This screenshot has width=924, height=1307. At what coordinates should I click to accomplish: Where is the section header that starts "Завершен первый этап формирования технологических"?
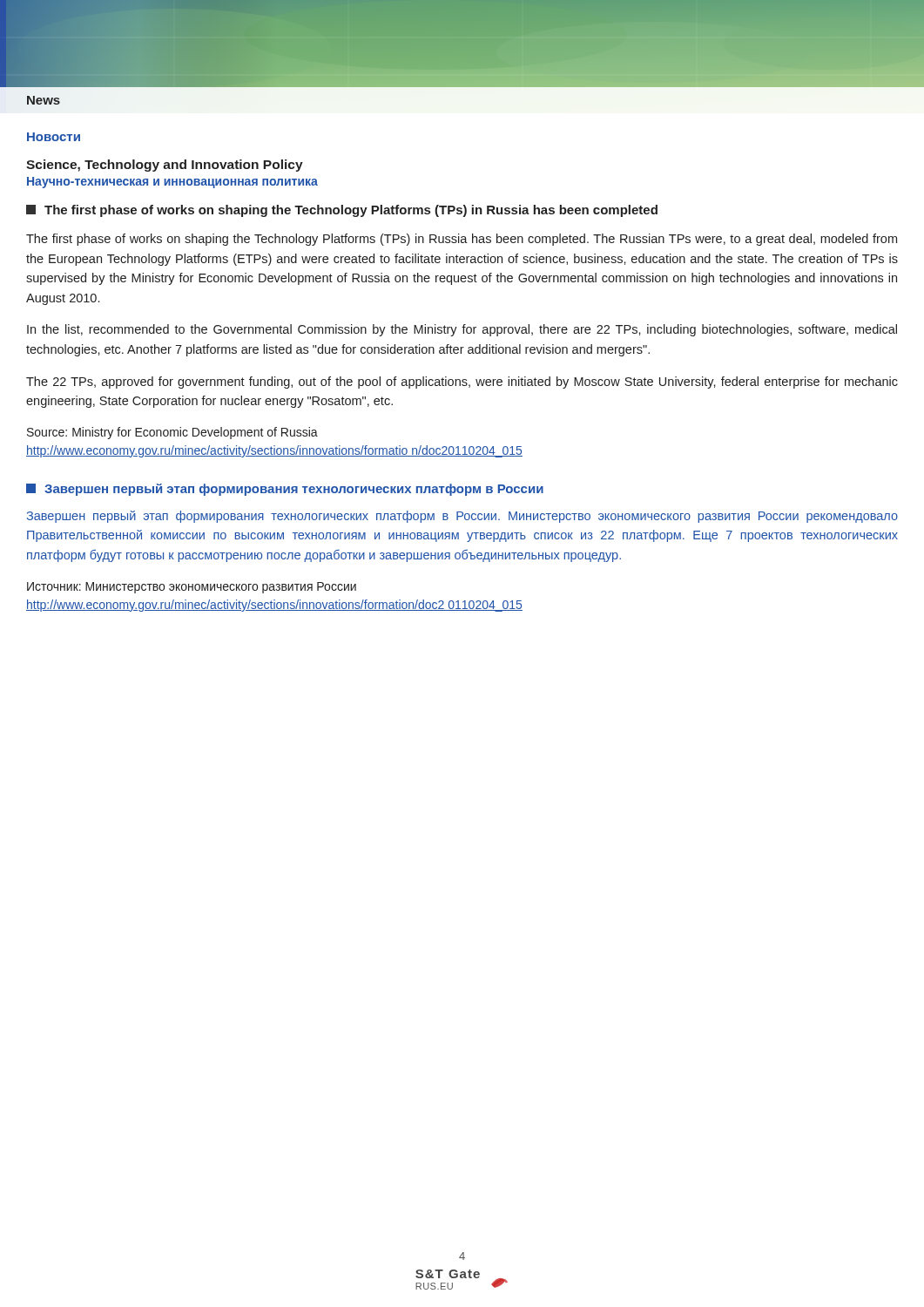(x=285, y=488)
